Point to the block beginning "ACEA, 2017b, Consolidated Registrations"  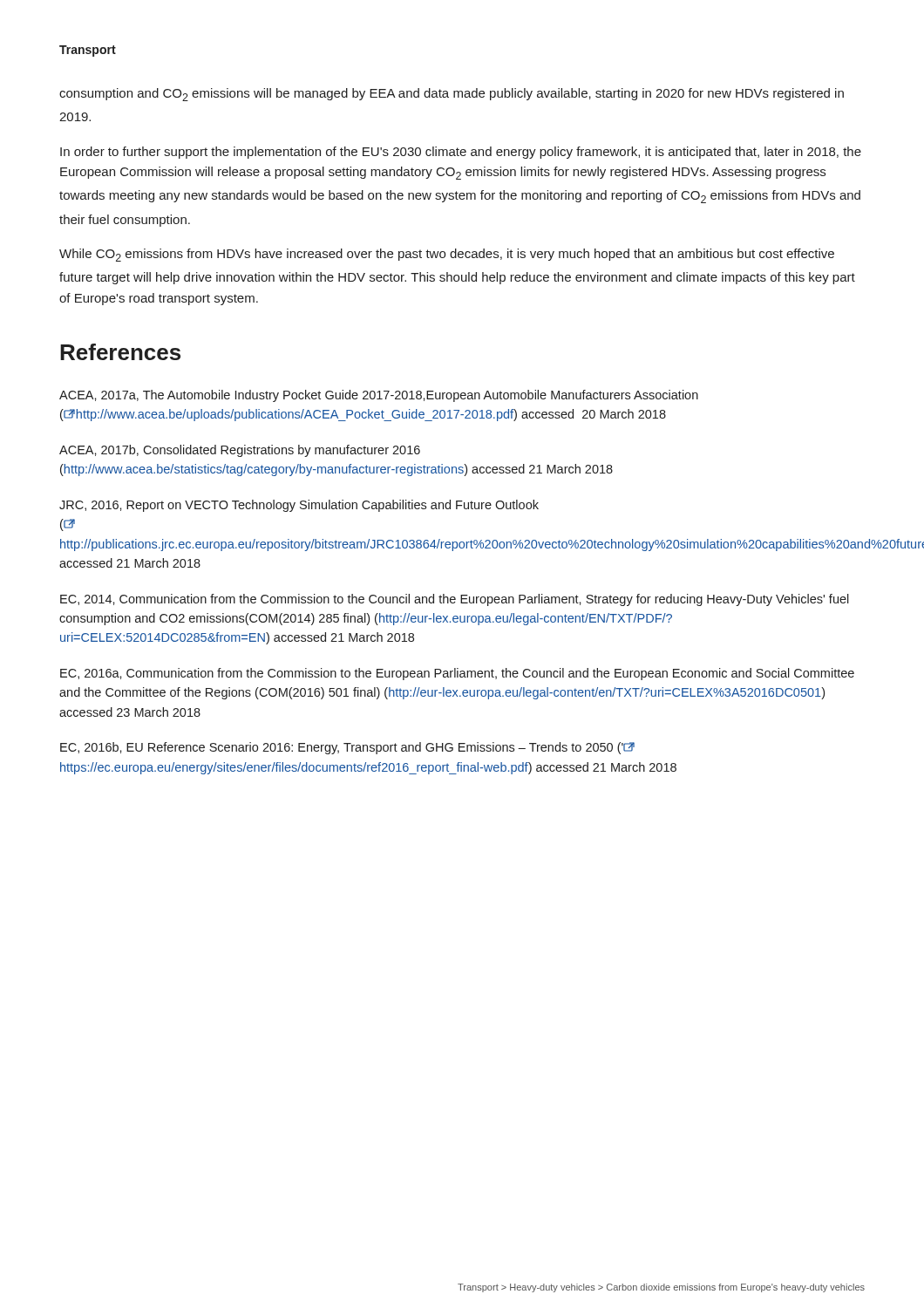coord(336,460)
